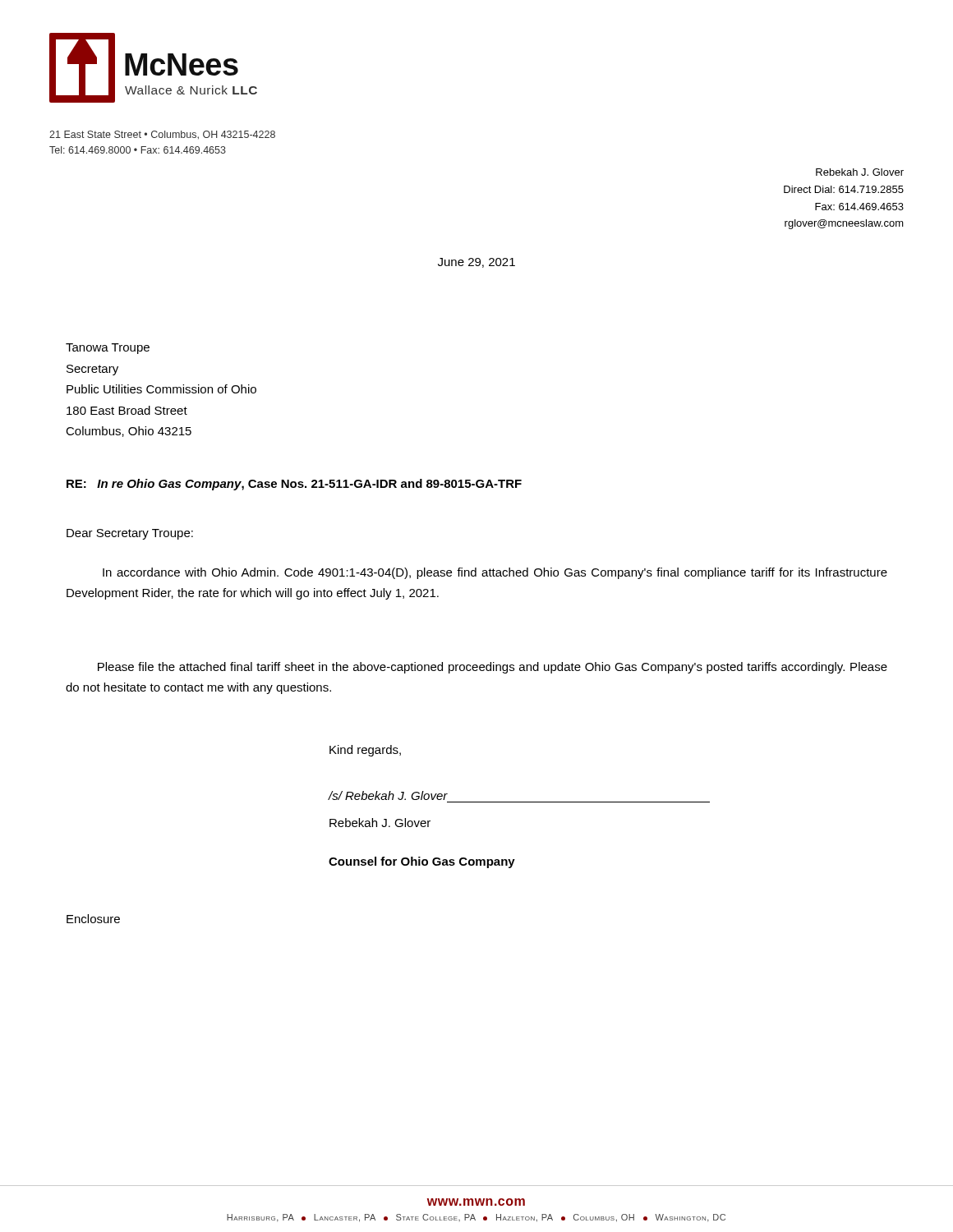Select the text block containing "21 East State Street"
953x1232 pixels.
pos(162,143)
